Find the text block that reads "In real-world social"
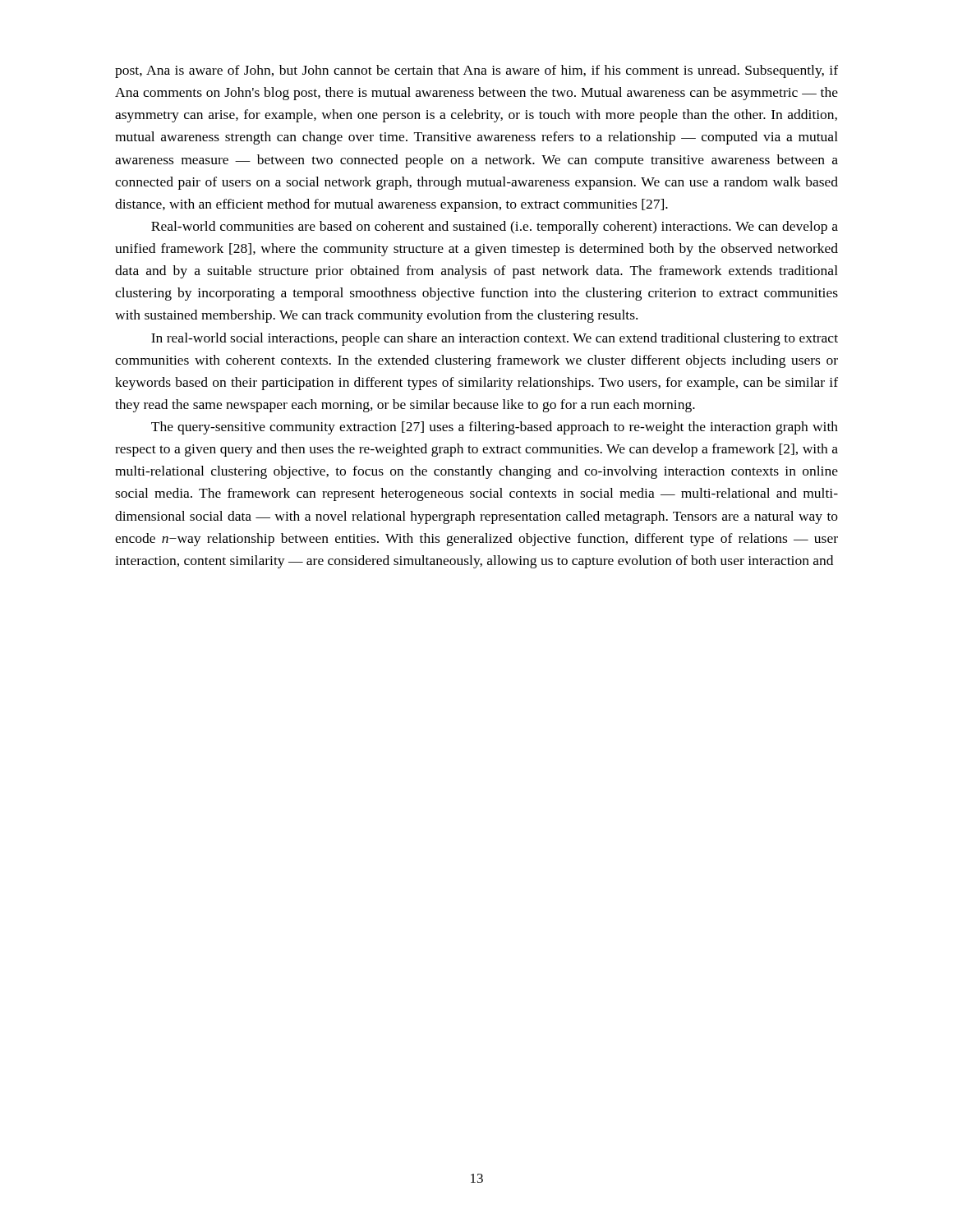Image resolution: width=953 pixels, height=1232 pixels. pyautogui.click(x=476, y=371)
